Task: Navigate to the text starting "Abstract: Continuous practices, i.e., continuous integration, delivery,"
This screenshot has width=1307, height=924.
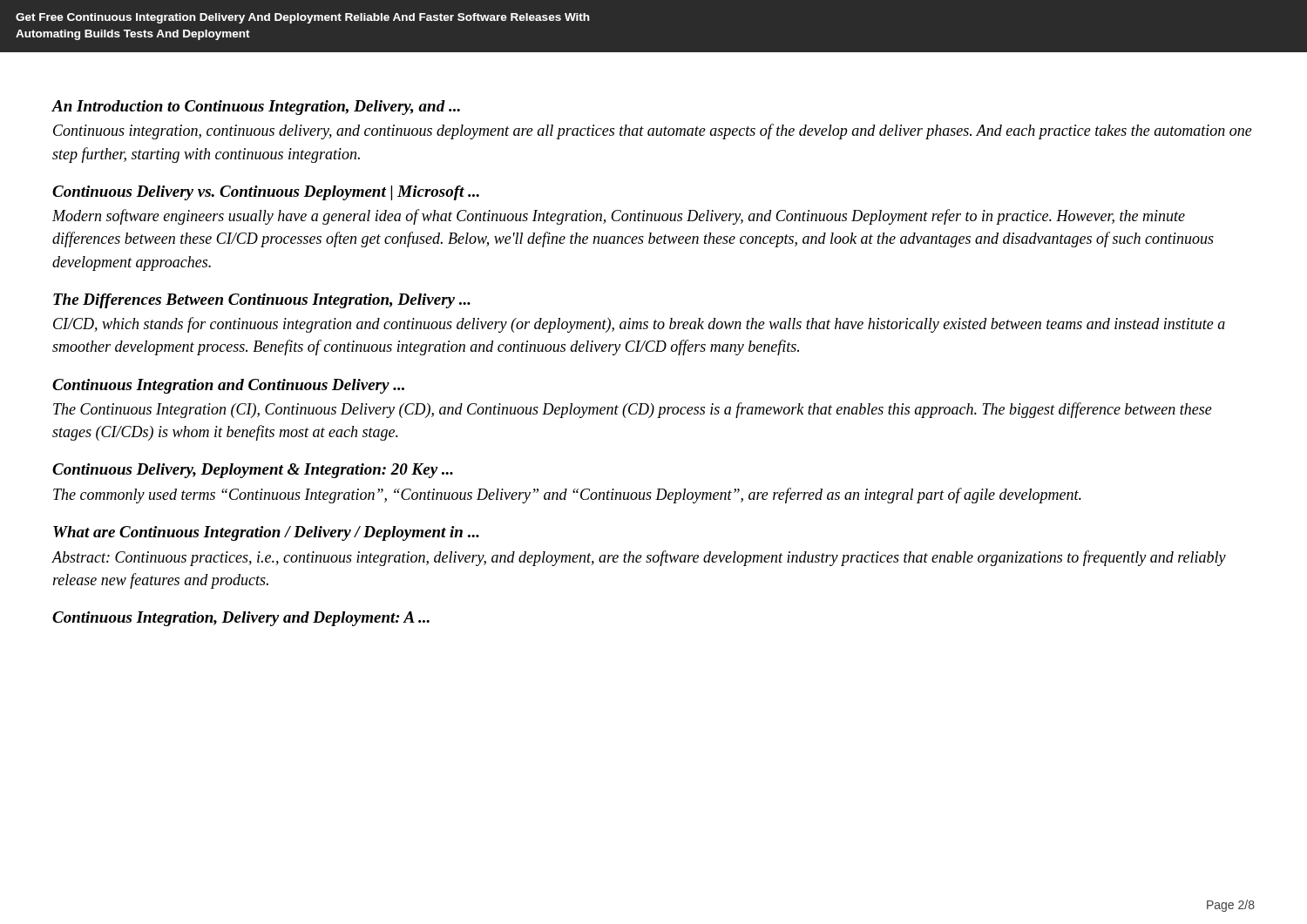Action: point(639,569)
